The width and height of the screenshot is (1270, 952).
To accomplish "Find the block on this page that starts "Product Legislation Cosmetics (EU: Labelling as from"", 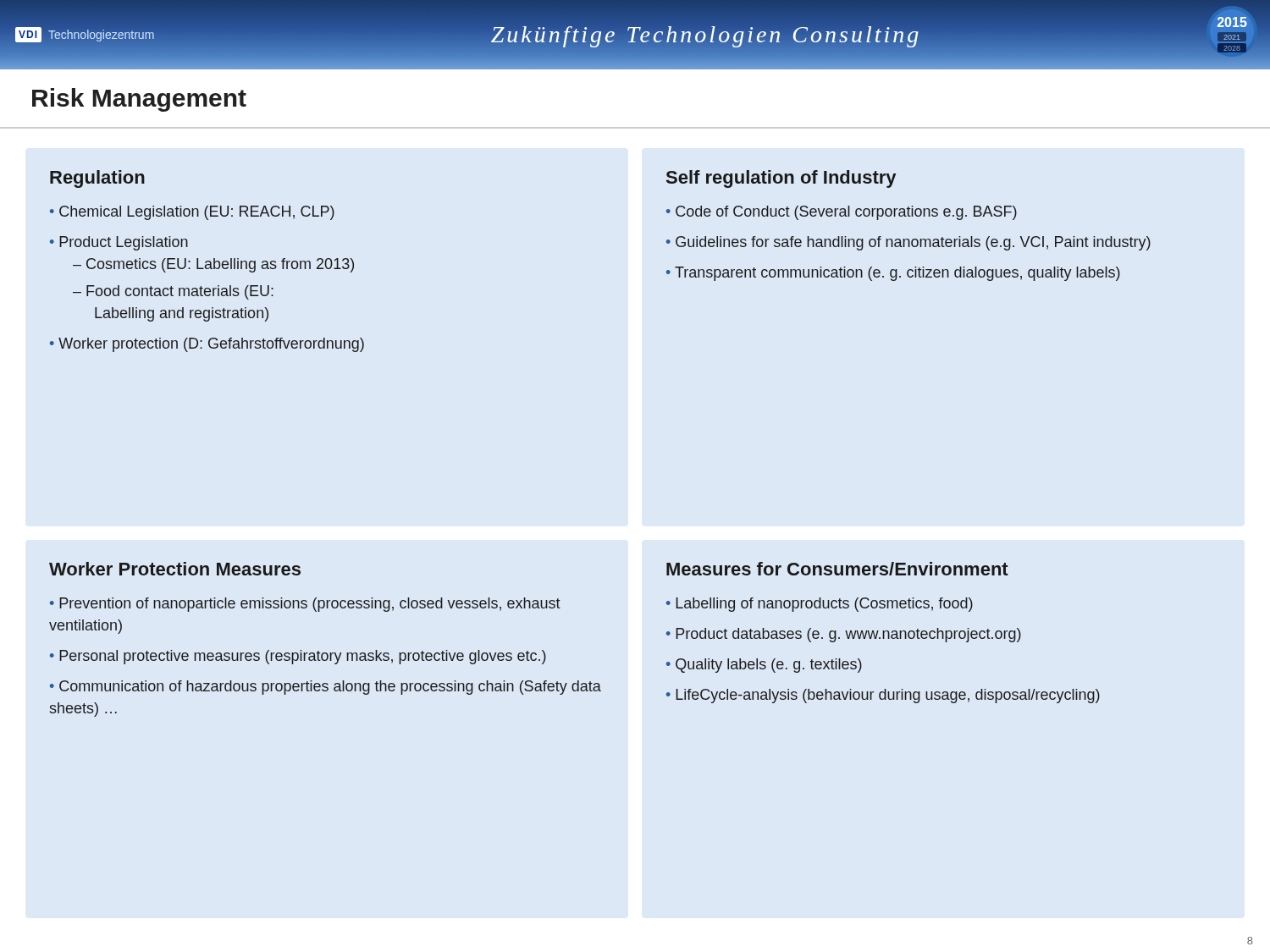I will 327,279.
